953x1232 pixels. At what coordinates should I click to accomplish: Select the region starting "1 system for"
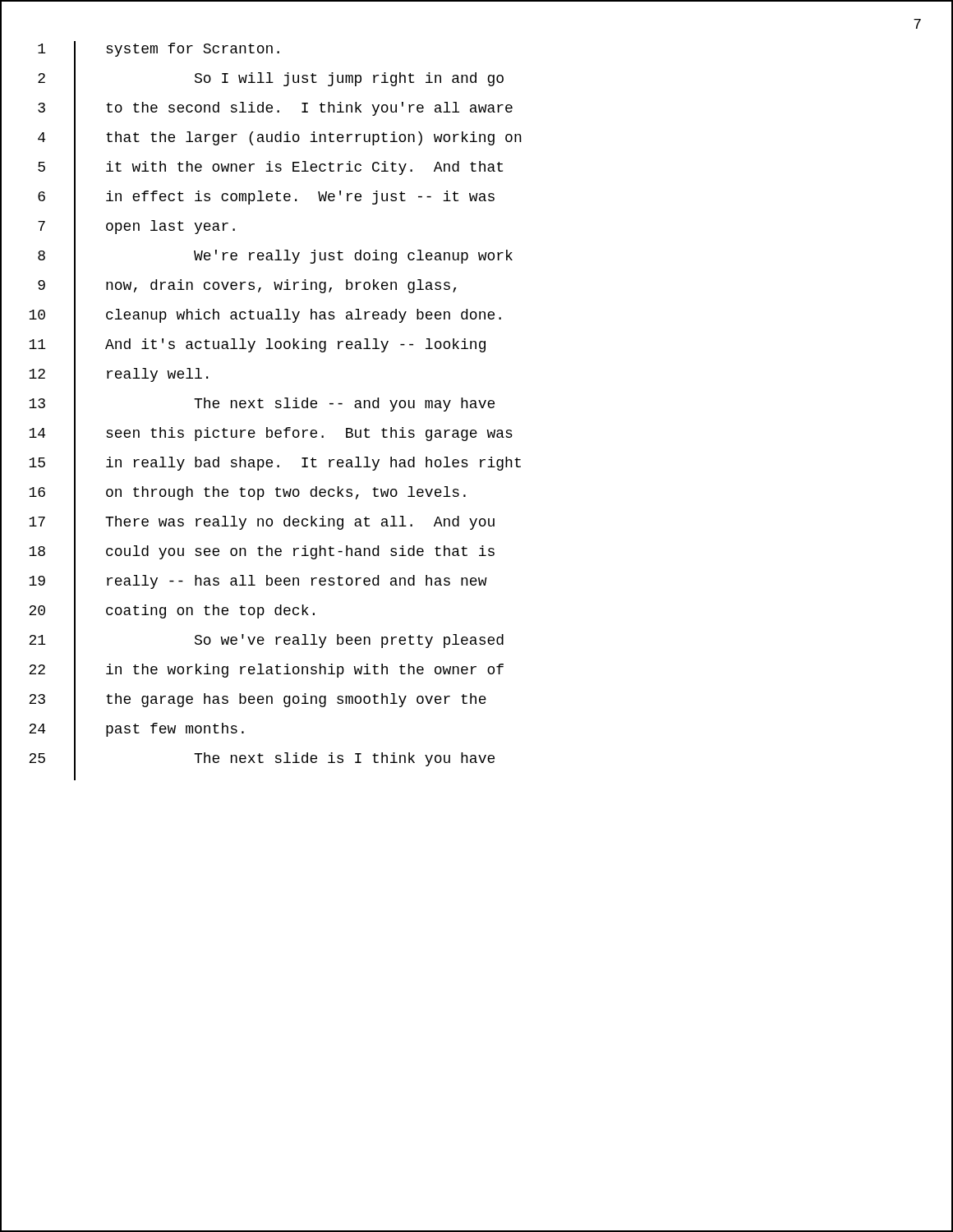tap(476, 411)
